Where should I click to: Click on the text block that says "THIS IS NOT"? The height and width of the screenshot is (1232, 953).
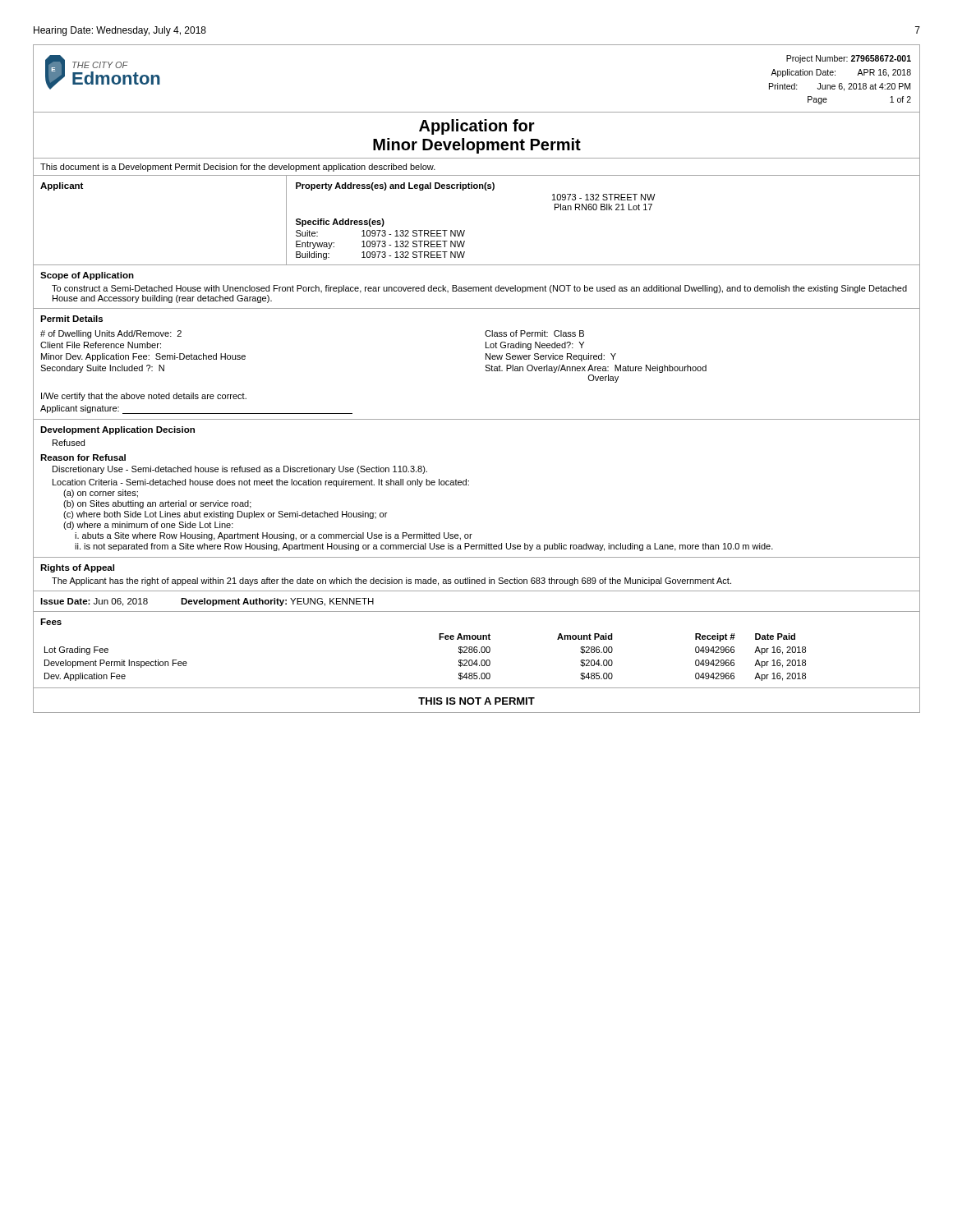tap(476, 701)
